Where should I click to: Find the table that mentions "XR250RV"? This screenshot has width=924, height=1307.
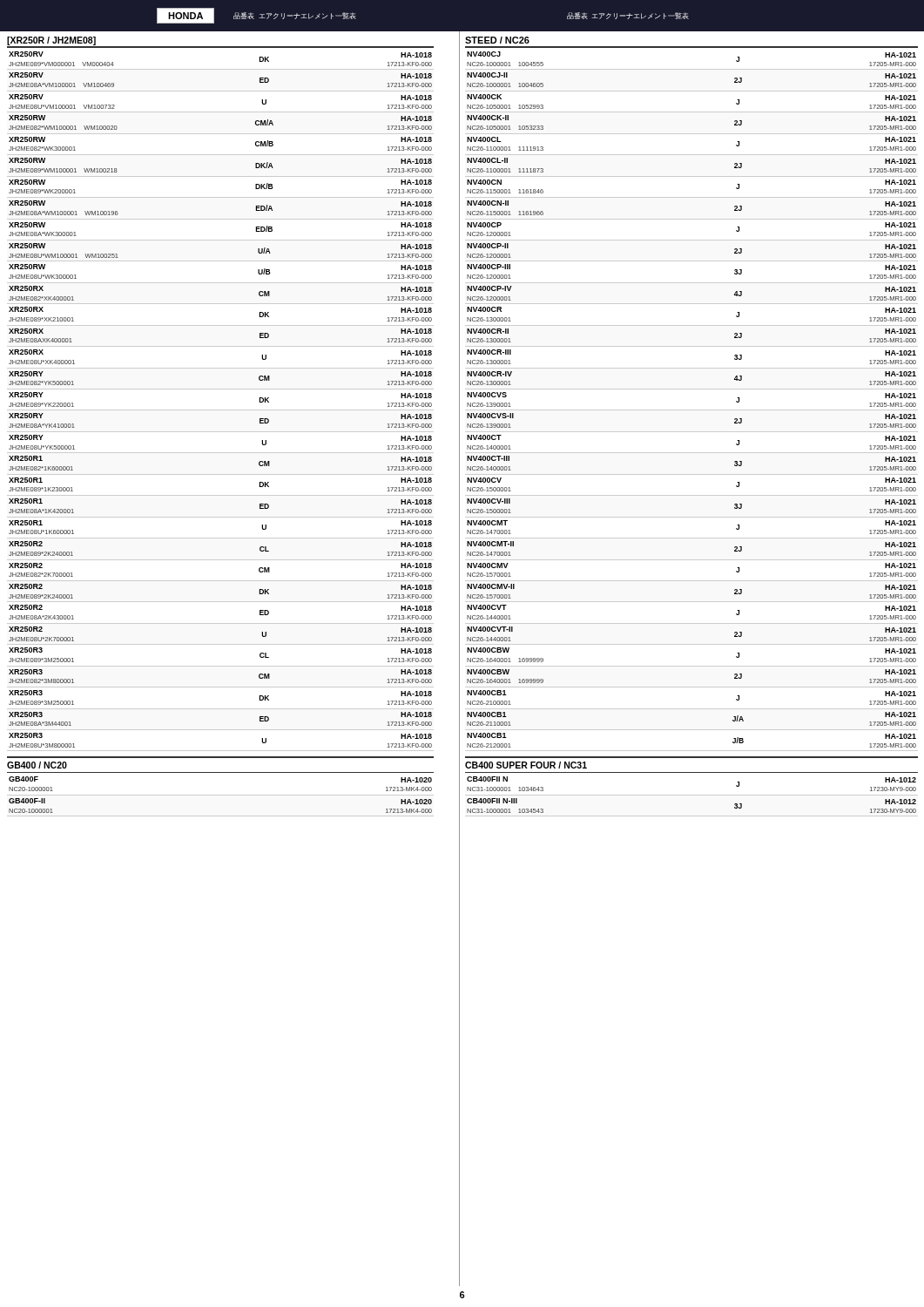point(220,400)
